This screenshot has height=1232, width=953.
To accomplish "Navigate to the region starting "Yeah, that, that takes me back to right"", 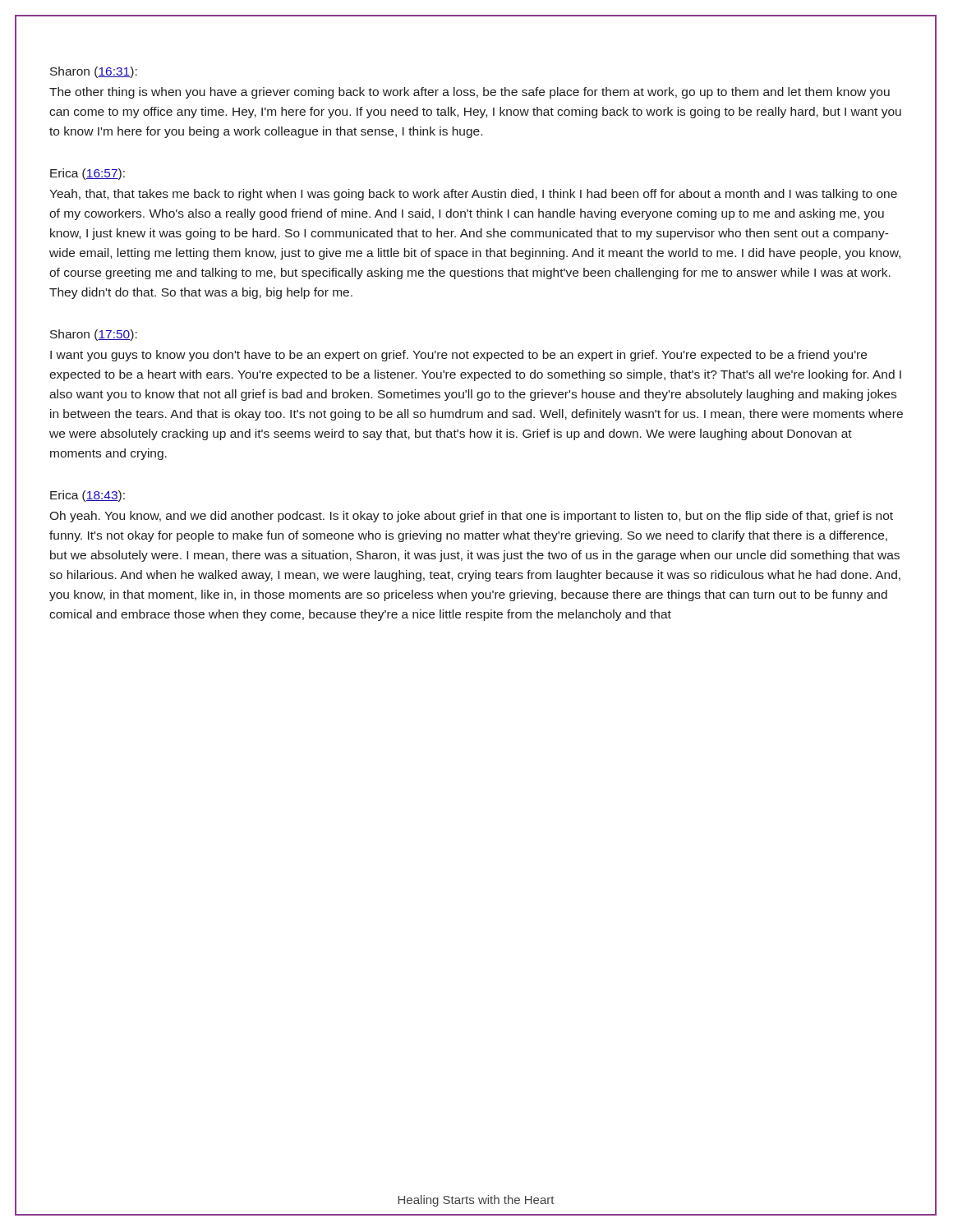I will click(475, 243).
